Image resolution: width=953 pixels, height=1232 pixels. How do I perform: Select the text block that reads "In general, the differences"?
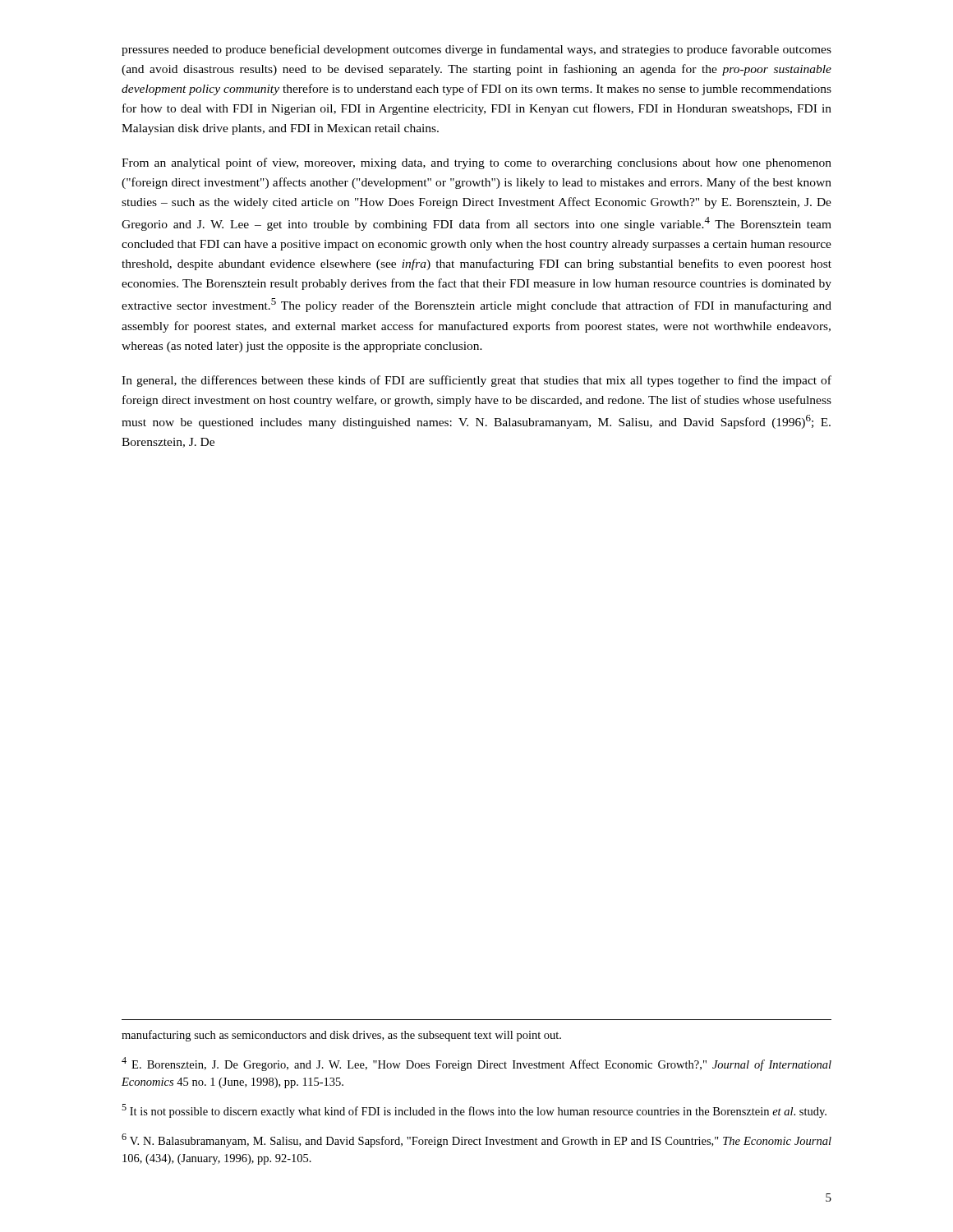click(x=476, y=410)
